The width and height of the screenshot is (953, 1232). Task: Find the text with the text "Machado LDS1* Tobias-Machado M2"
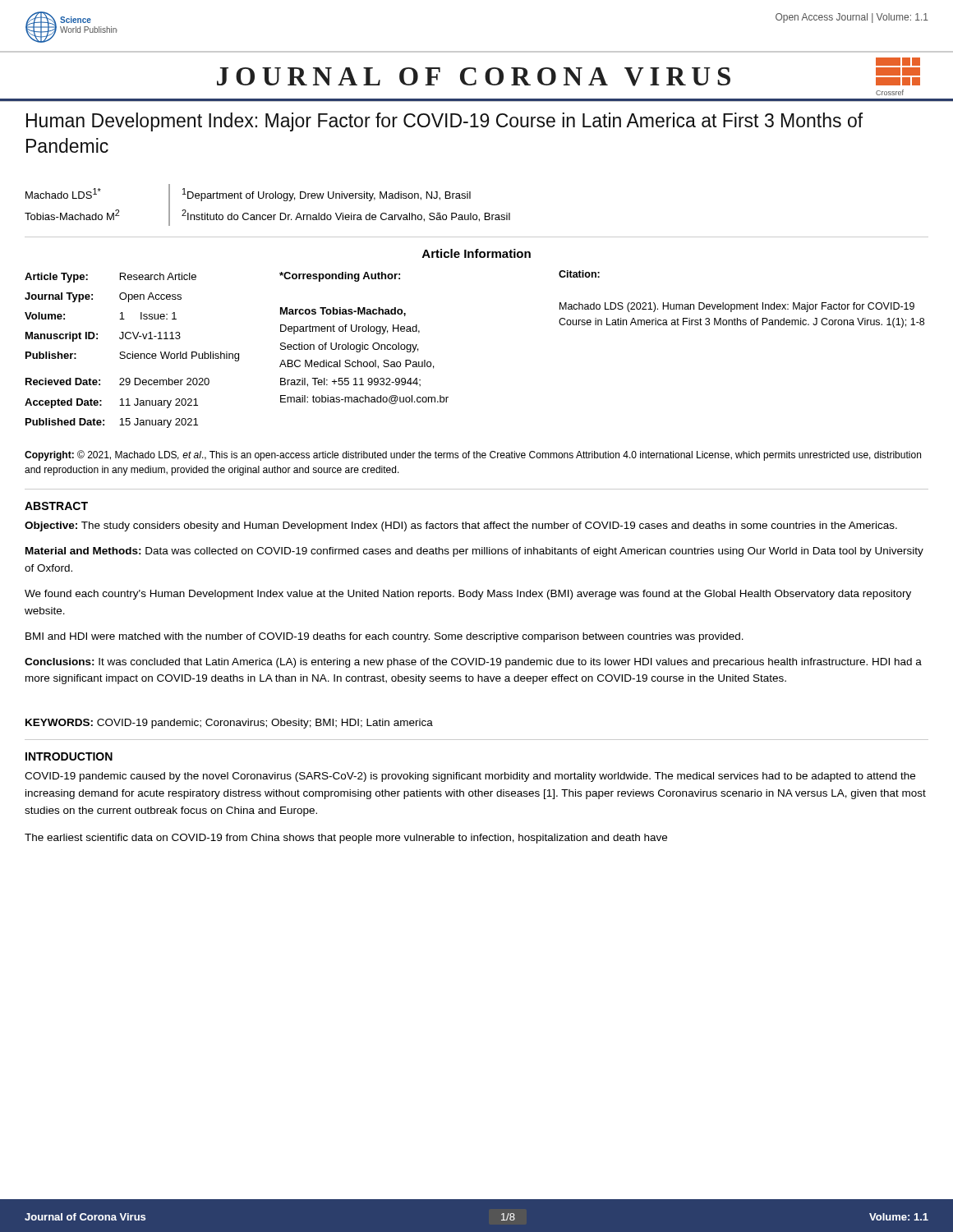(72, 205)
